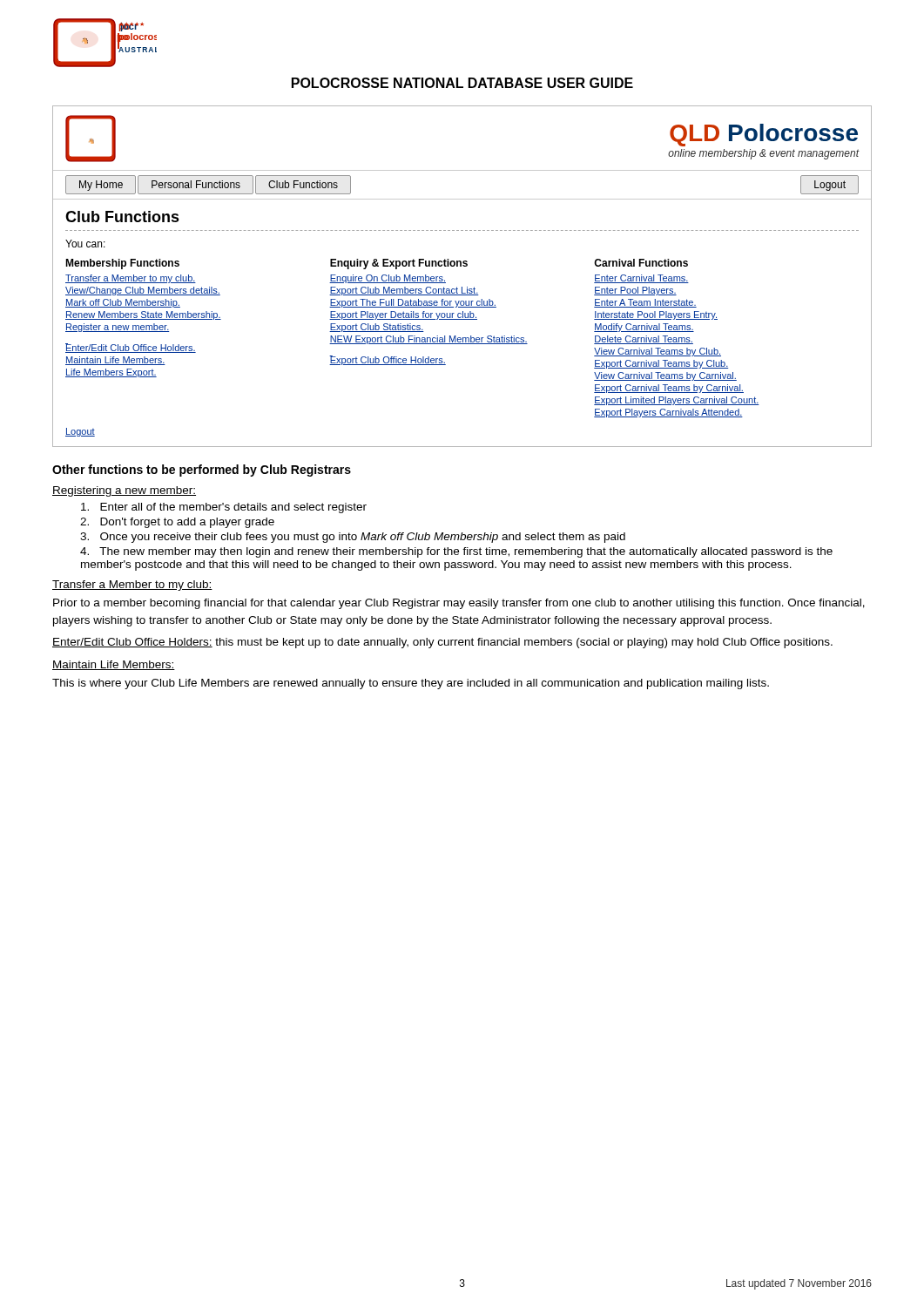
Task: Select the block starting "Enter all of the"
Action: coord(223,507)
